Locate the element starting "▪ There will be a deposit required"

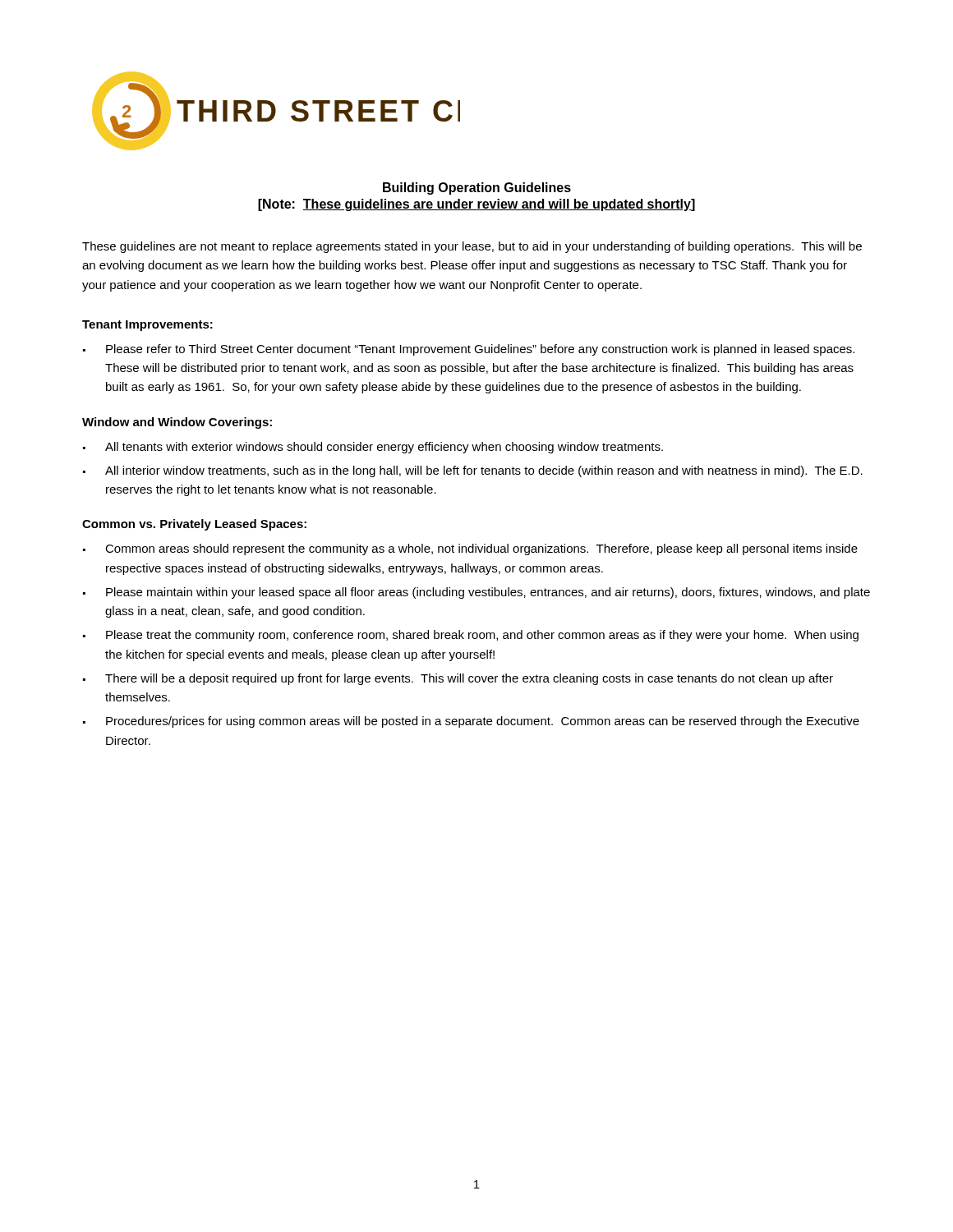(476, 687)
